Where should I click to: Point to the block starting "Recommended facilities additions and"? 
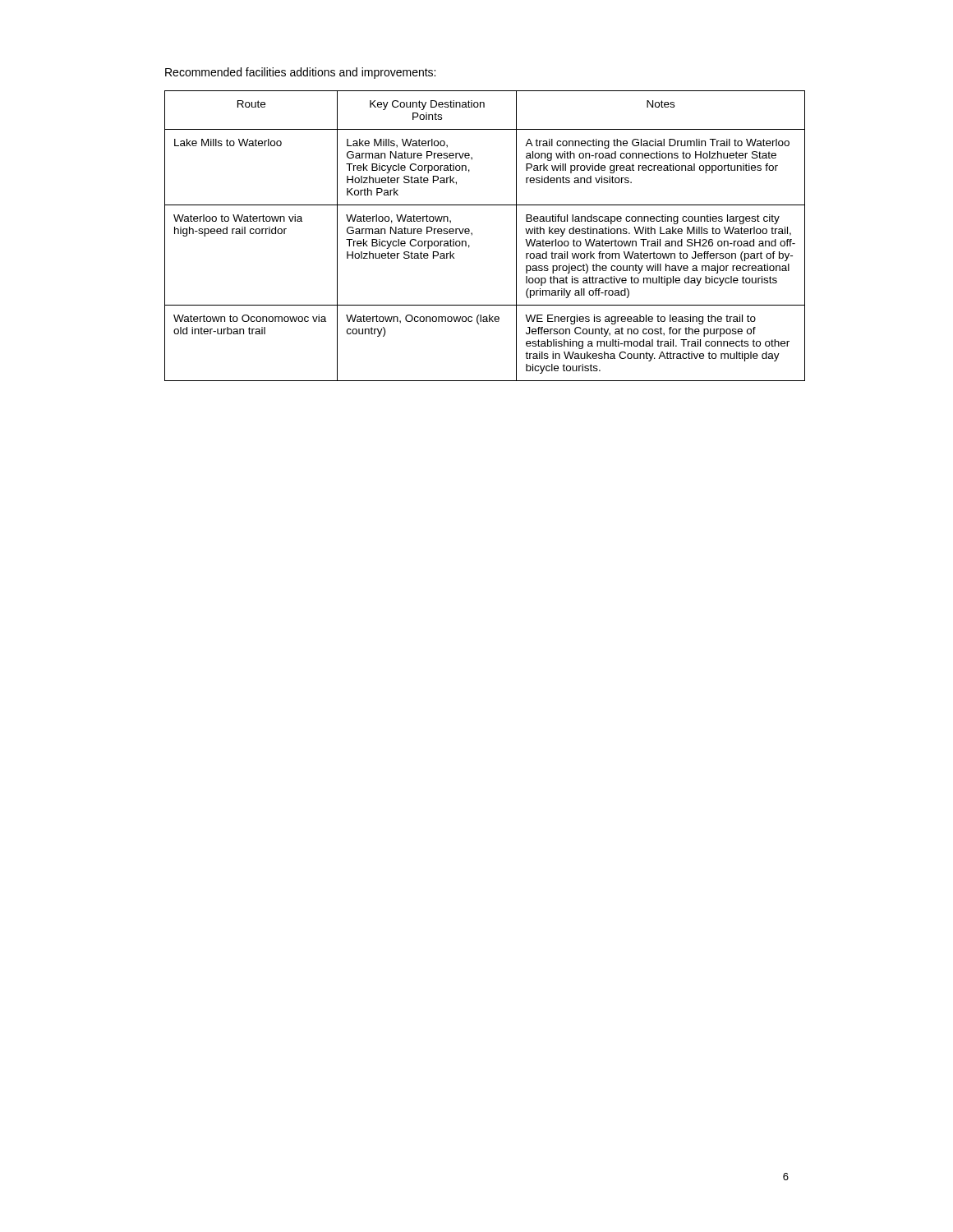[x=300, y=72]
